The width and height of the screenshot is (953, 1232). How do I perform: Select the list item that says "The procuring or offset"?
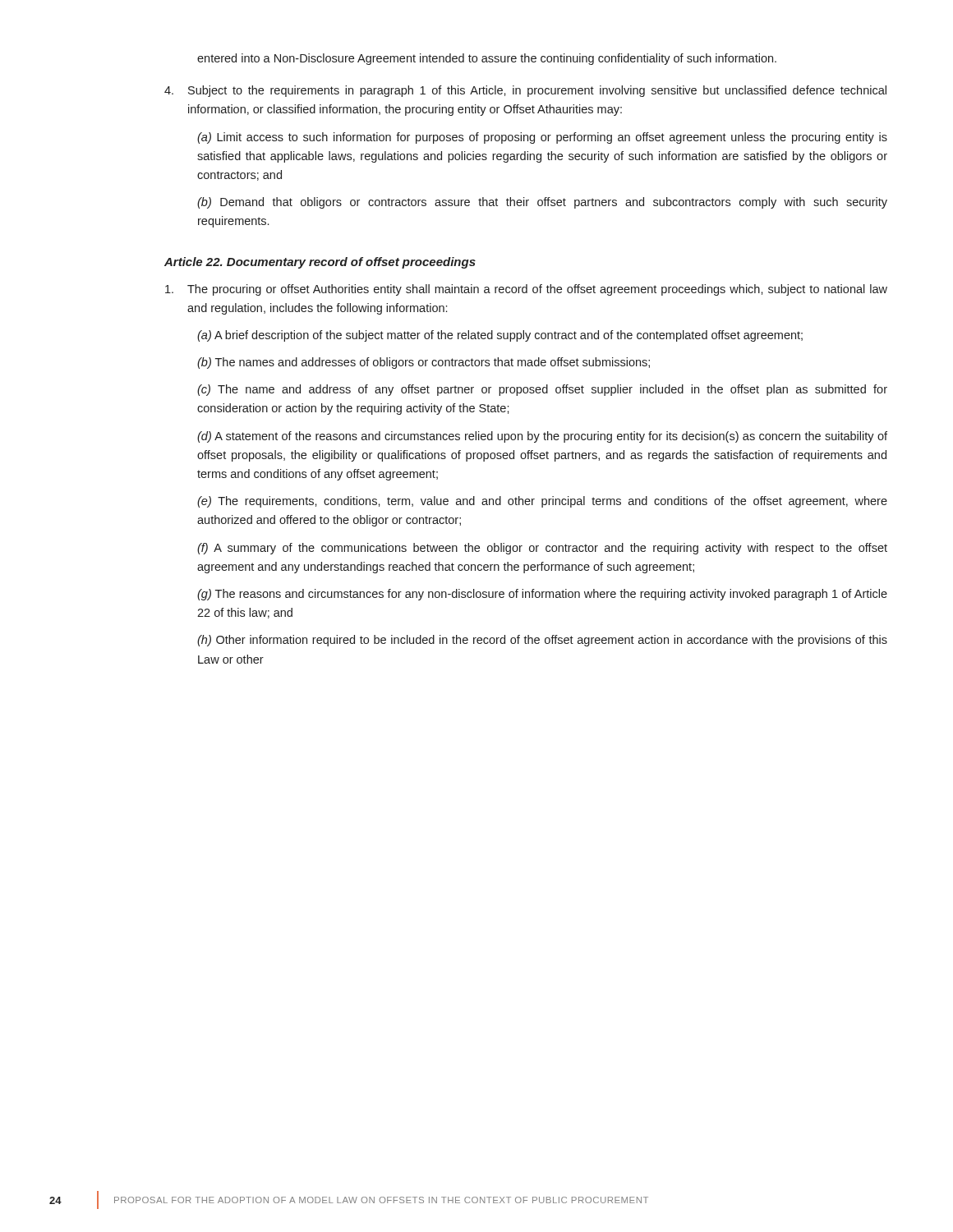526,299
